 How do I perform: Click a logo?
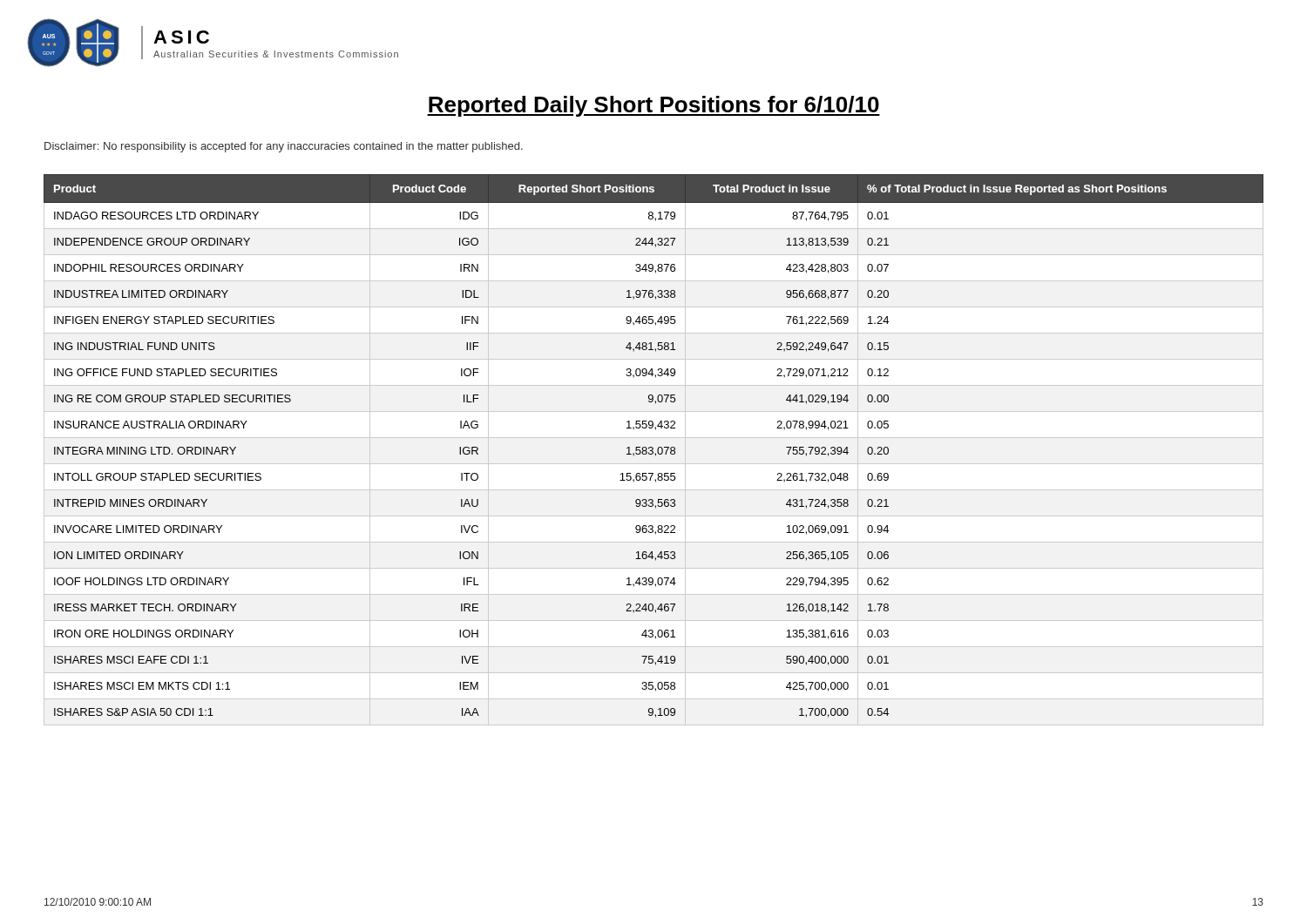point(213,43)
